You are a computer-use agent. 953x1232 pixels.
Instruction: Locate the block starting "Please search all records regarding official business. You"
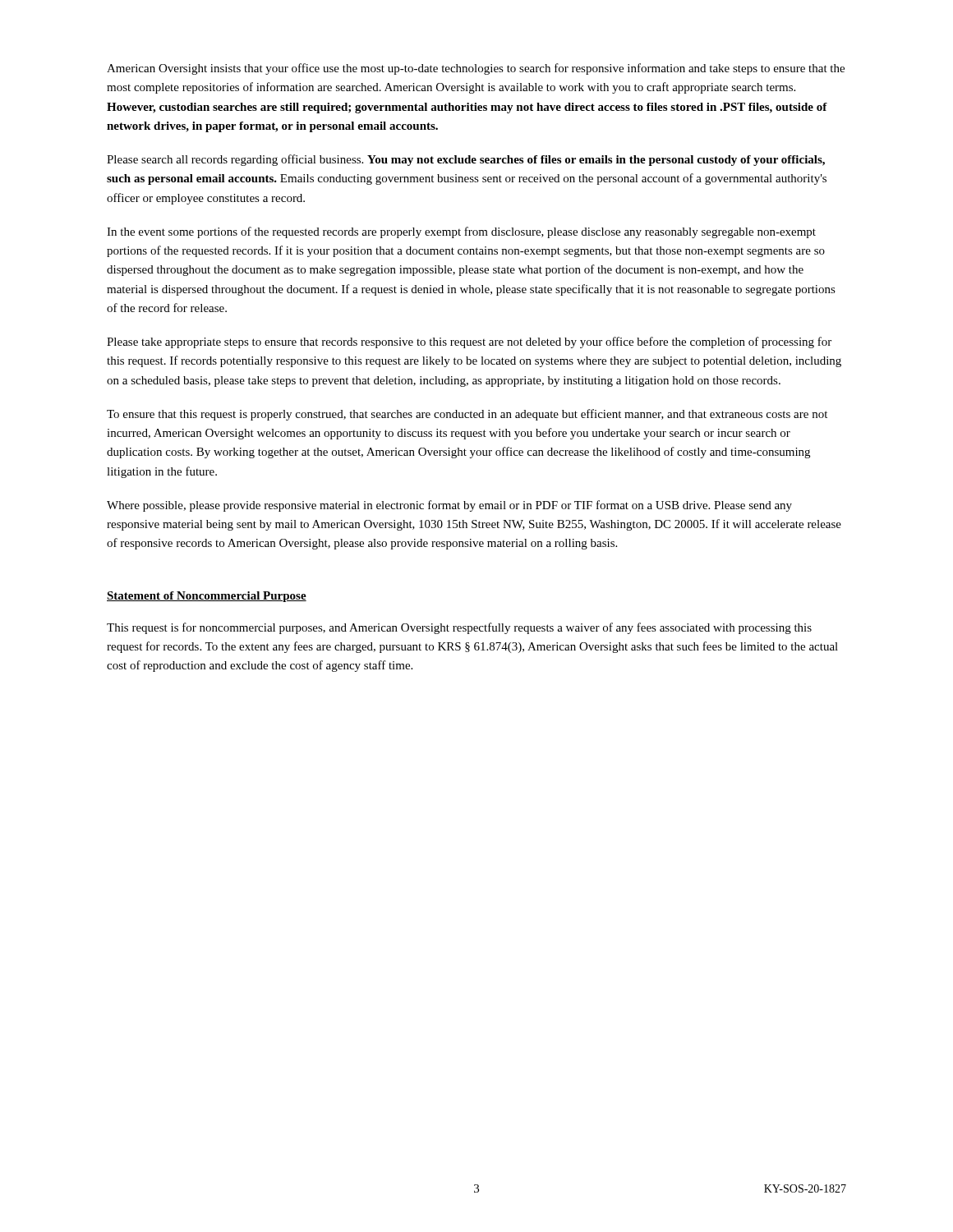(467, 178)
